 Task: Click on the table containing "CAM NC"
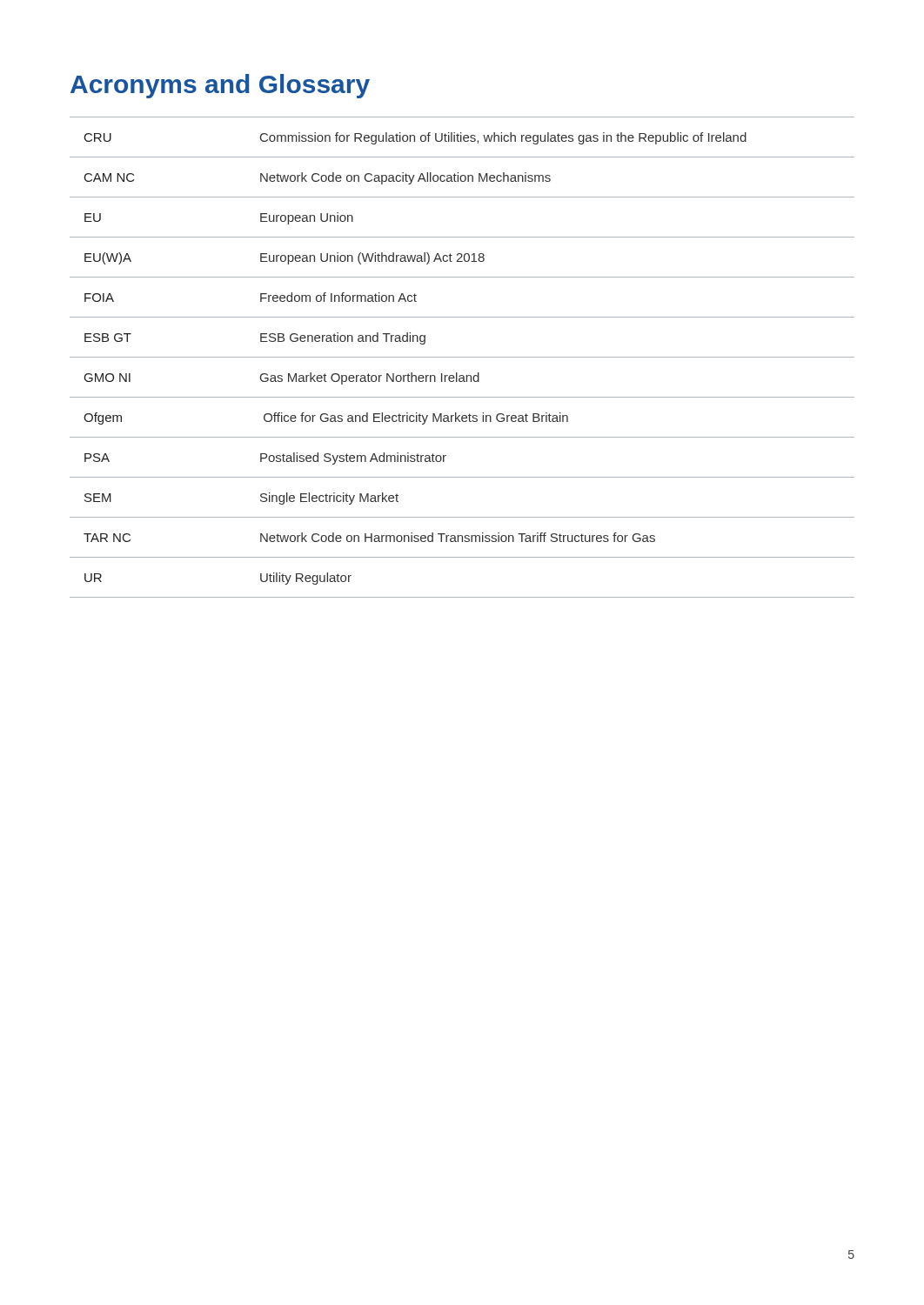462,357
